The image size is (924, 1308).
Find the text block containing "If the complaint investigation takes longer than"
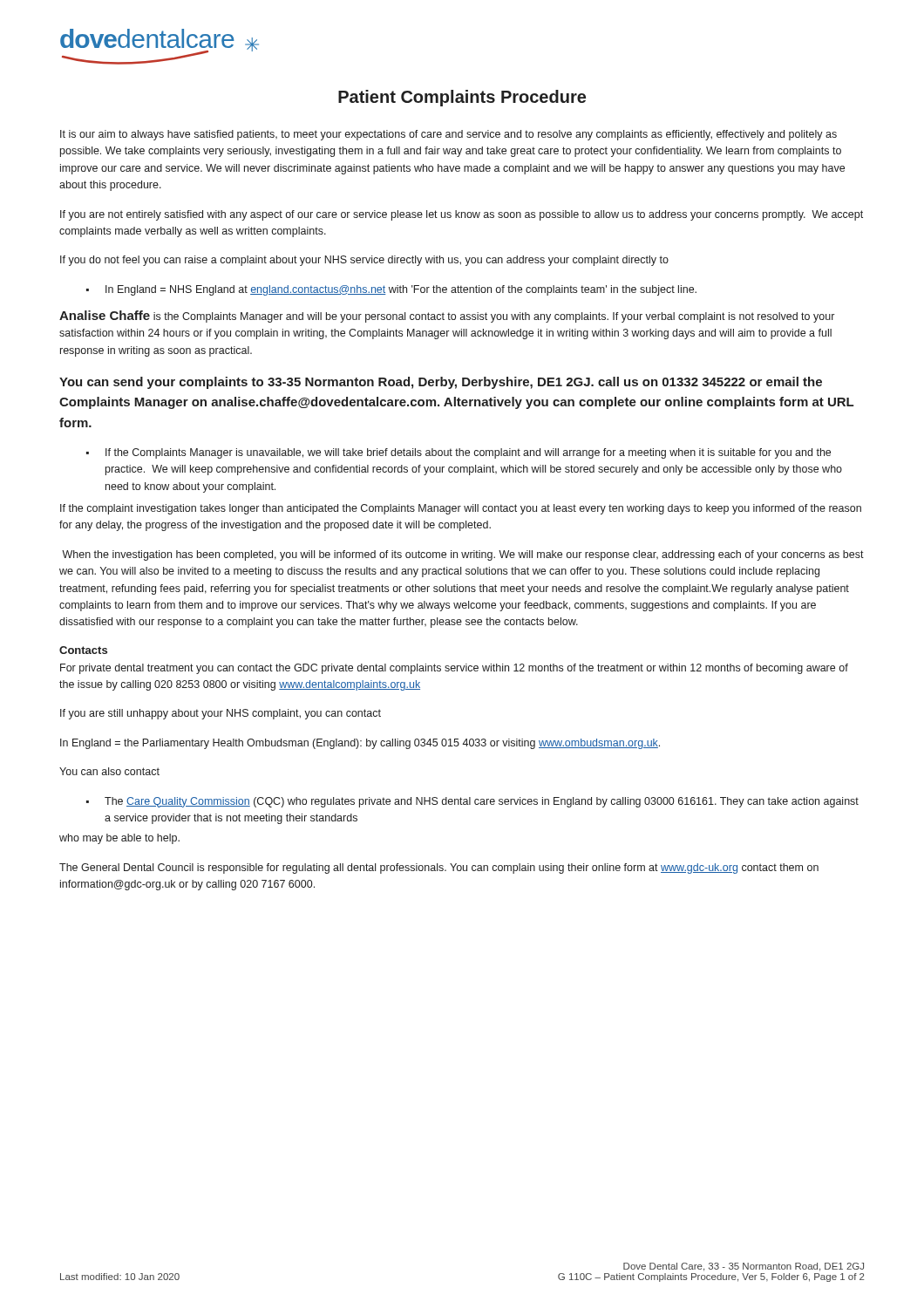click(461, 517)
